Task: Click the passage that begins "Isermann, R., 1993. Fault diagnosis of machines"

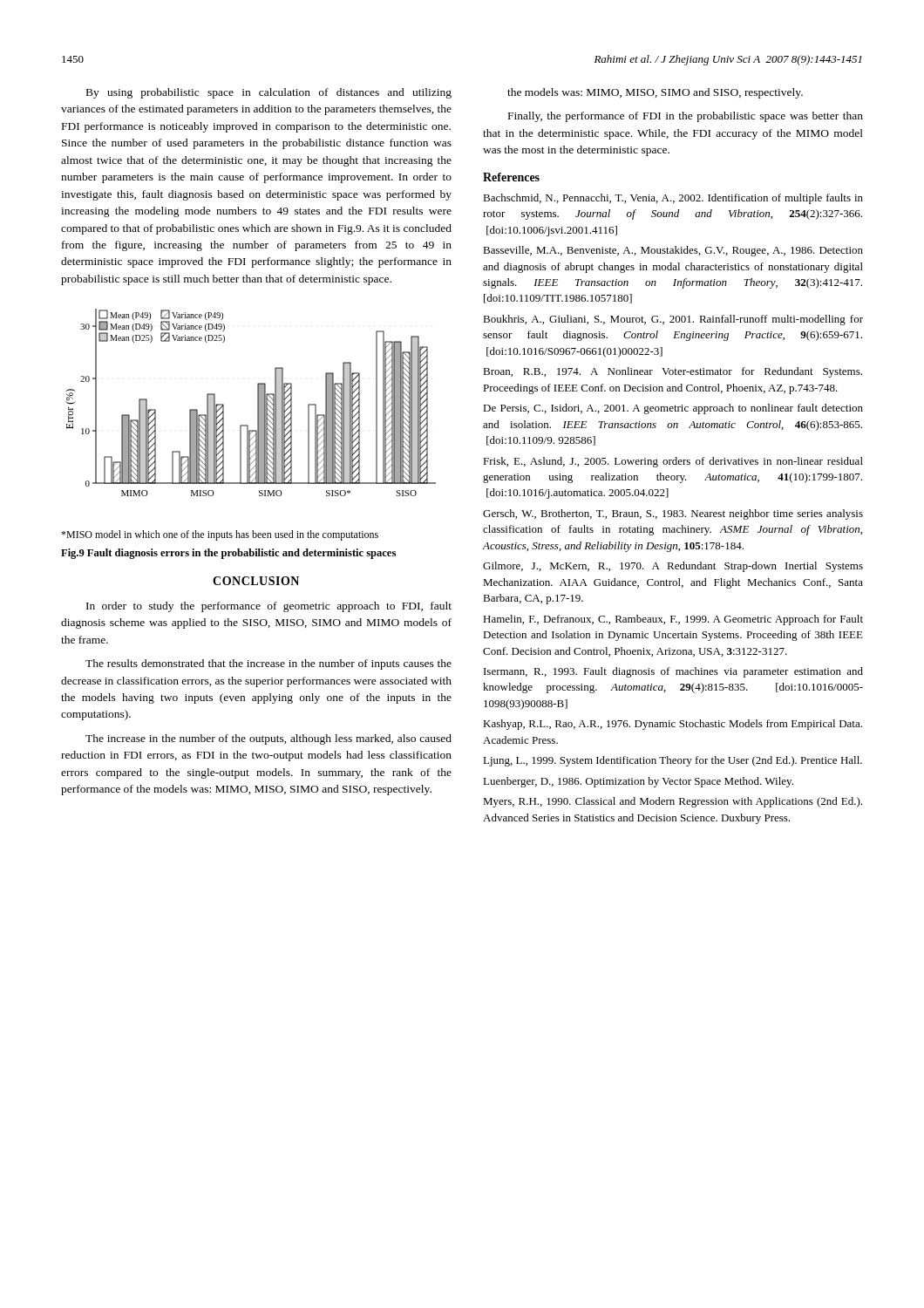Action: click(x=673, y=687)
